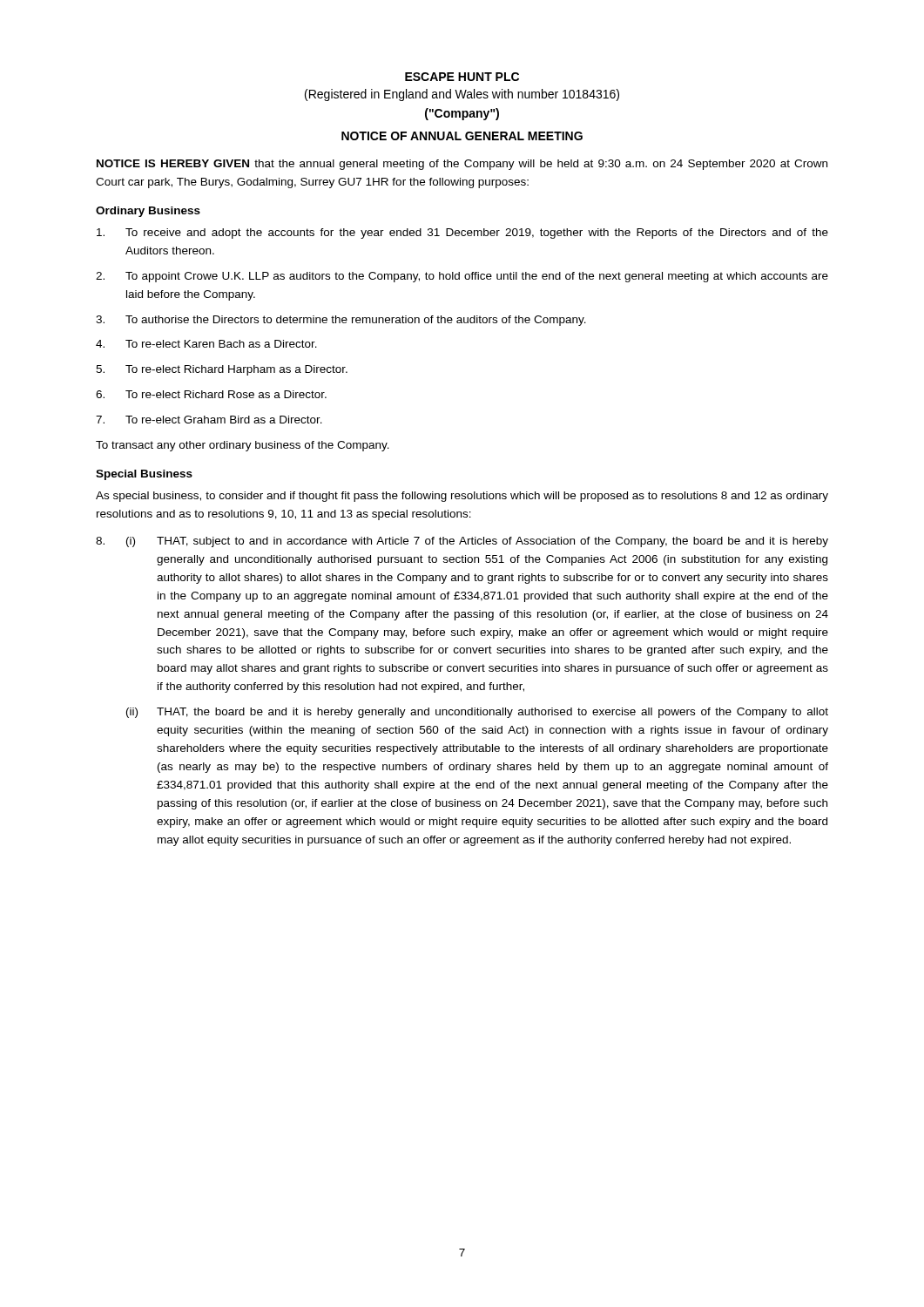The width and height of the screenshot is (924, 1307).
Task: Click where it says "NOTICE OF ANNUAL GENERAL MEETING"
Action: (462, 136)
